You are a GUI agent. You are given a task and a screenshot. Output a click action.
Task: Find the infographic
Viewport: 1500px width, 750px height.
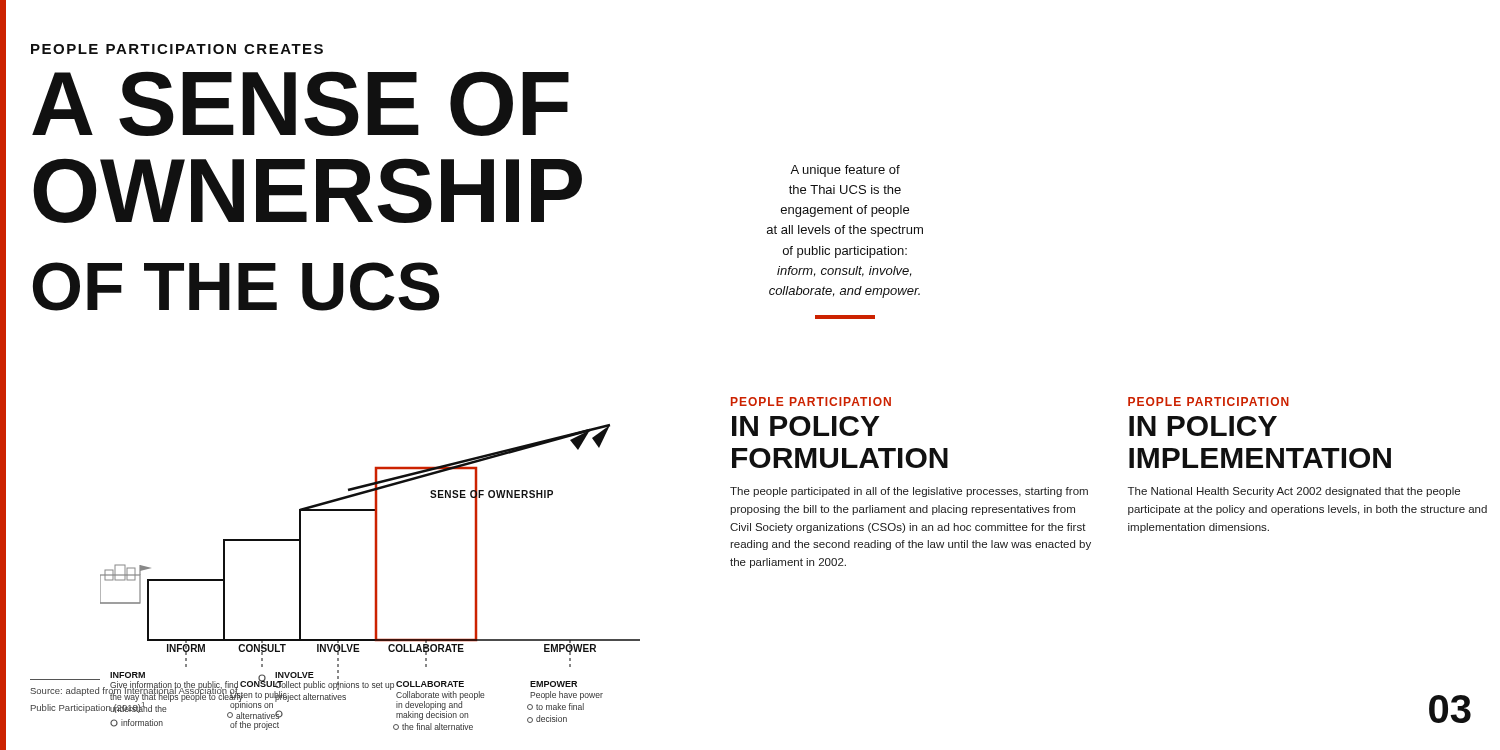(x=410, y=560)
